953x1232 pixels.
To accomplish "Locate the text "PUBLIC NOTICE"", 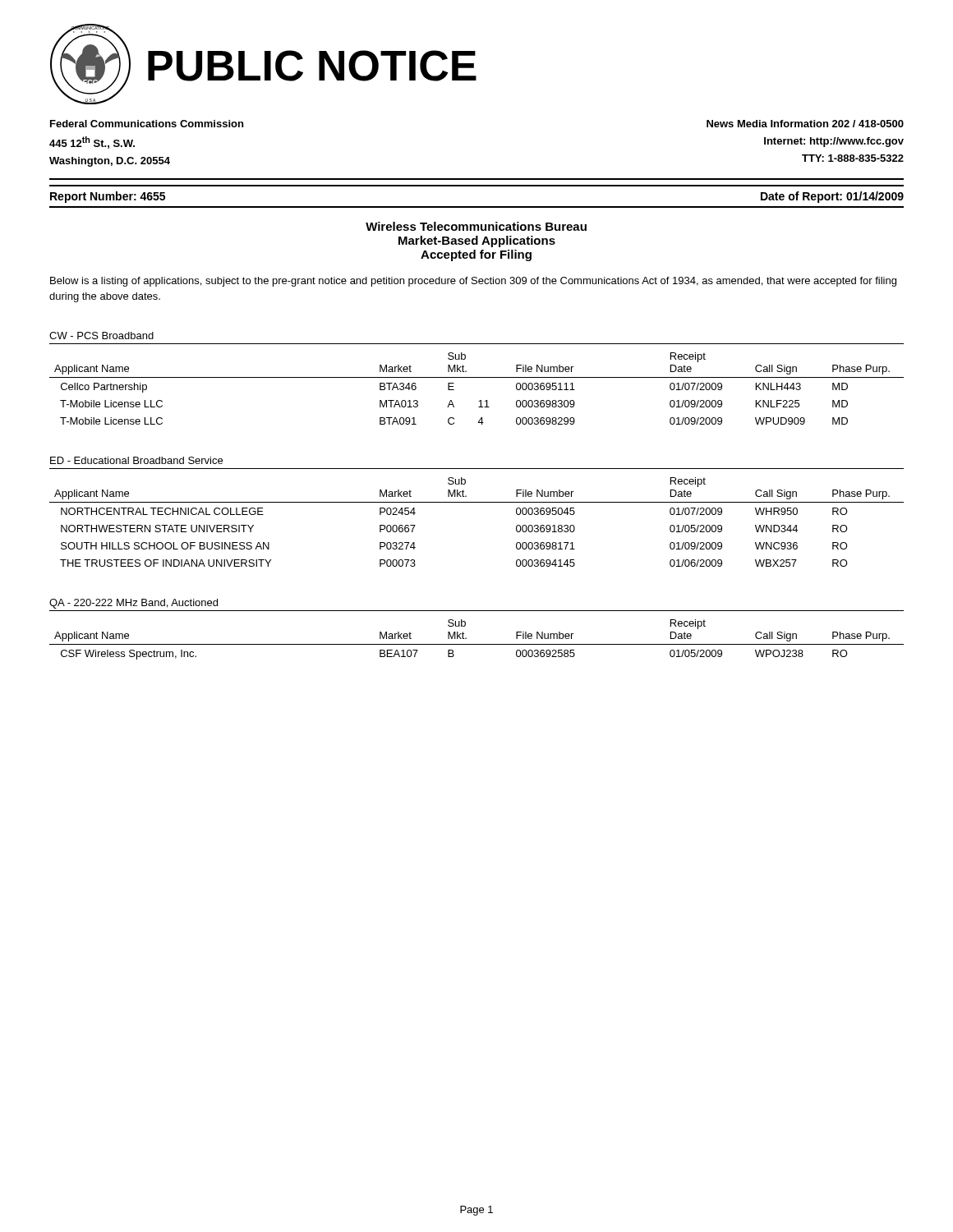I will pos(312,65).
